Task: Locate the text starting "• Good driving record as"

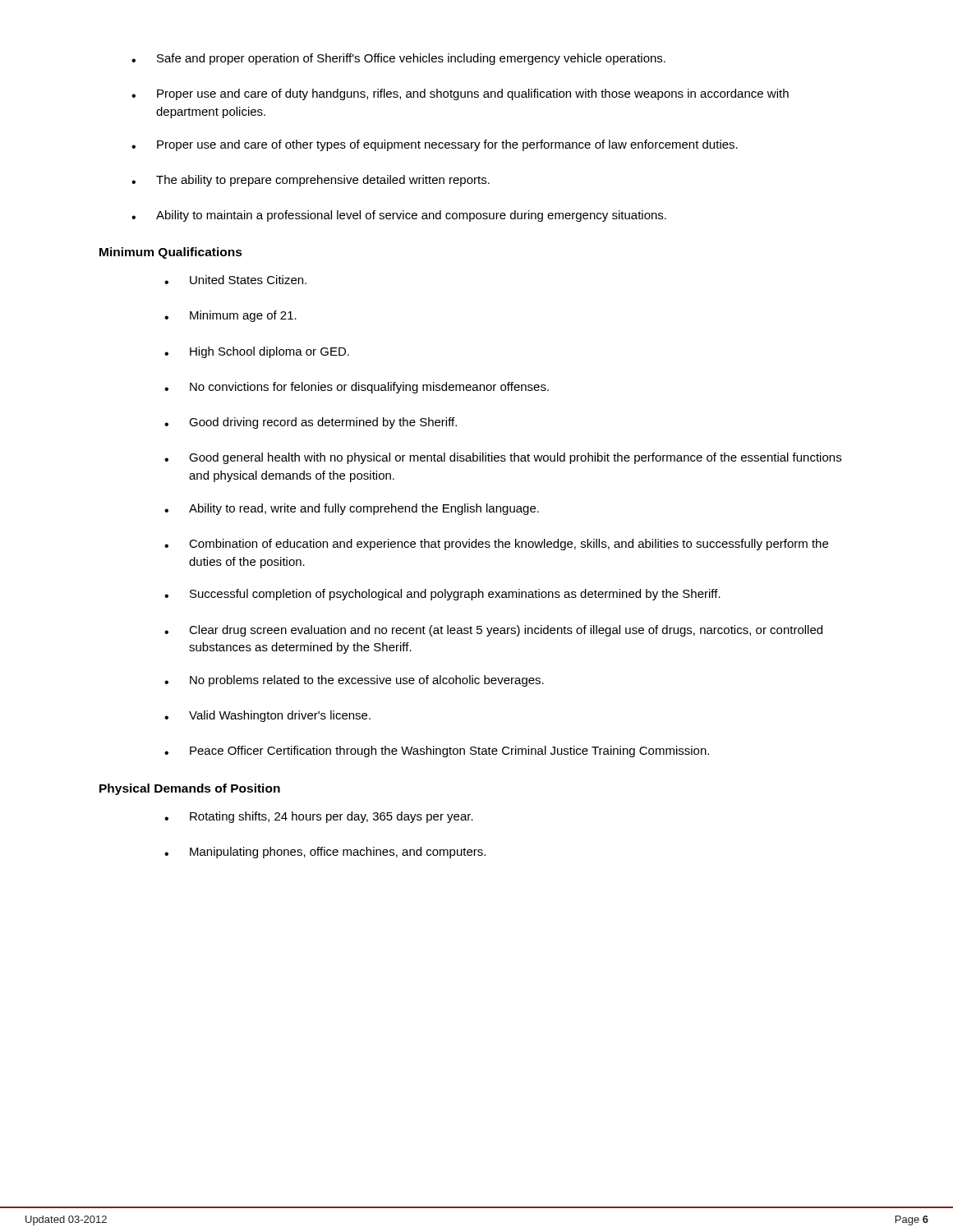Action: tap(311, 423)
